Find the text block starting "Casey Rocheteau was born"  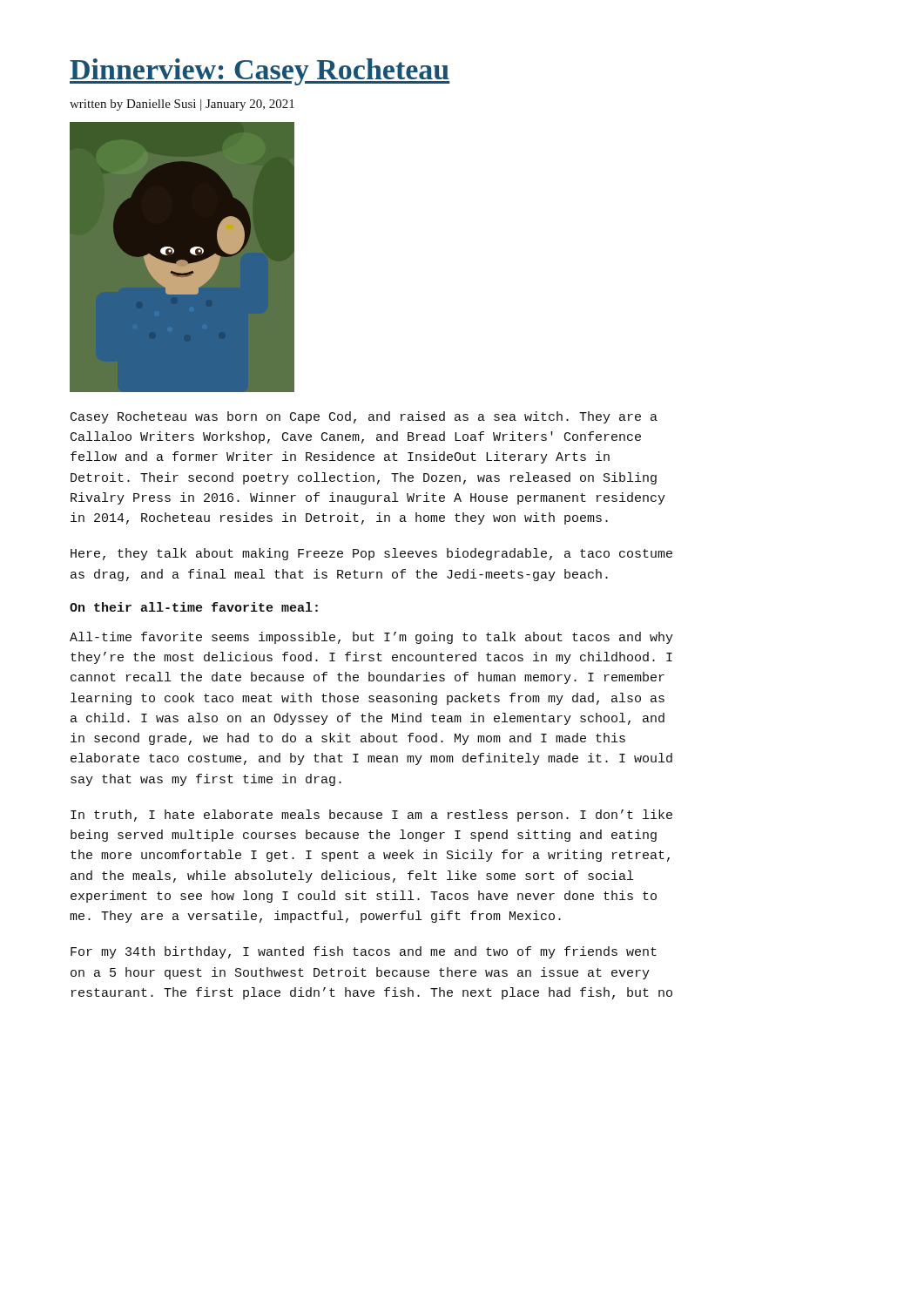(x=368, y=468)
